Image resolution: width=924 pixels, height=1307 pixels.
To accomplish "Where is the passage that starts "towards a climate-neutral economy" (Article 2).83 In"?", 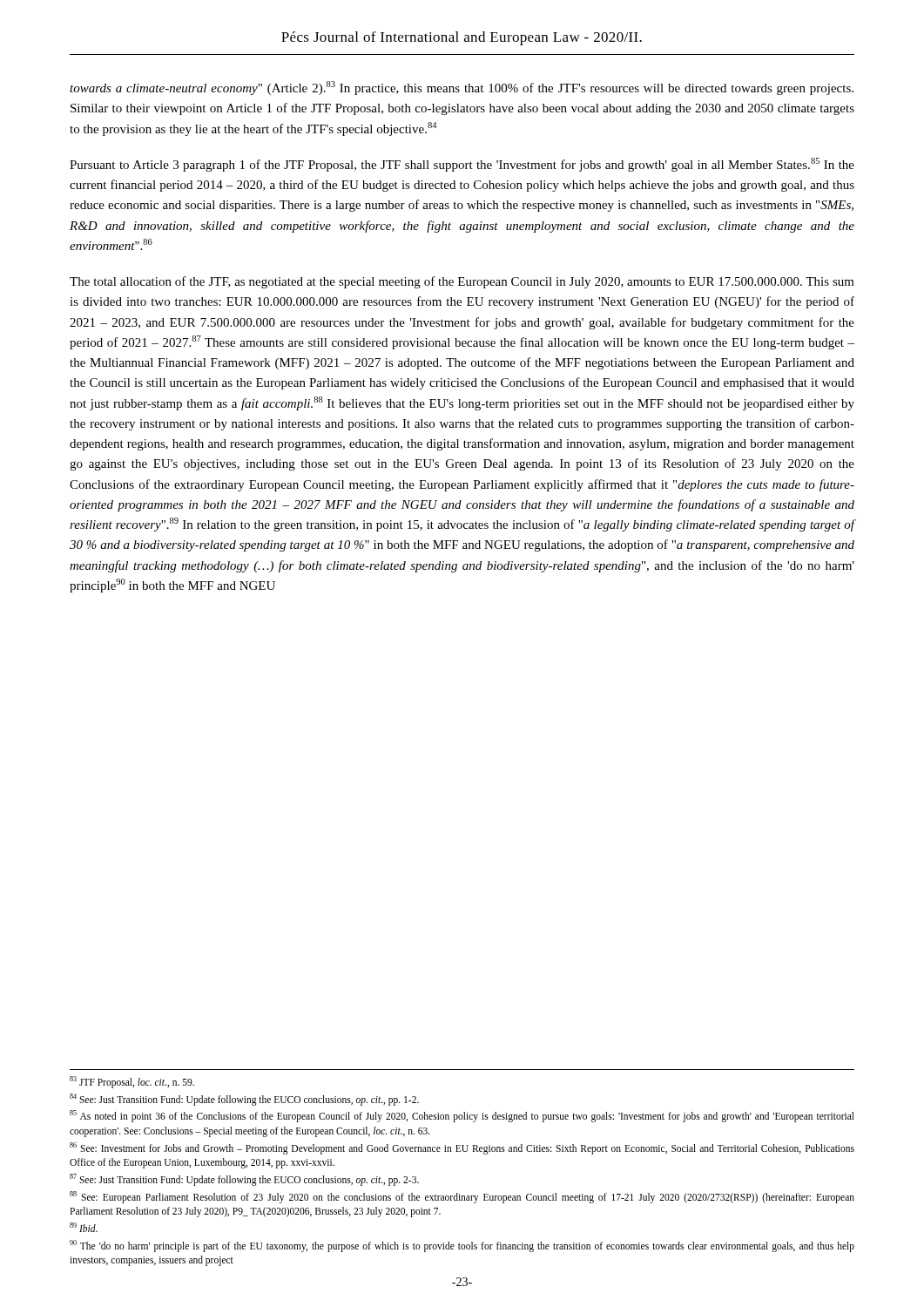I will tap(462, 107).
